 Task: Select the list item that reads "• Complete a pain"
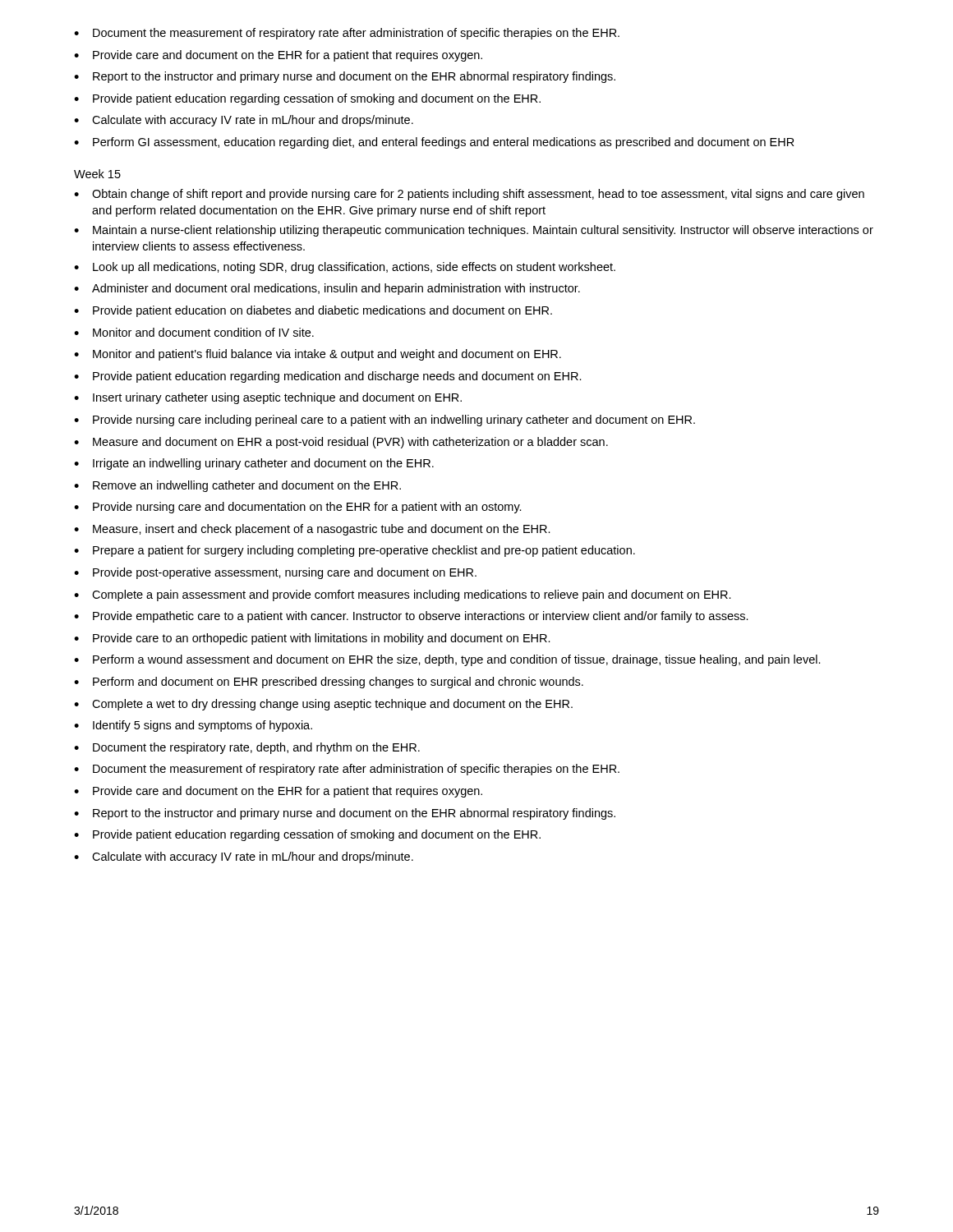[x=476, y=595]
